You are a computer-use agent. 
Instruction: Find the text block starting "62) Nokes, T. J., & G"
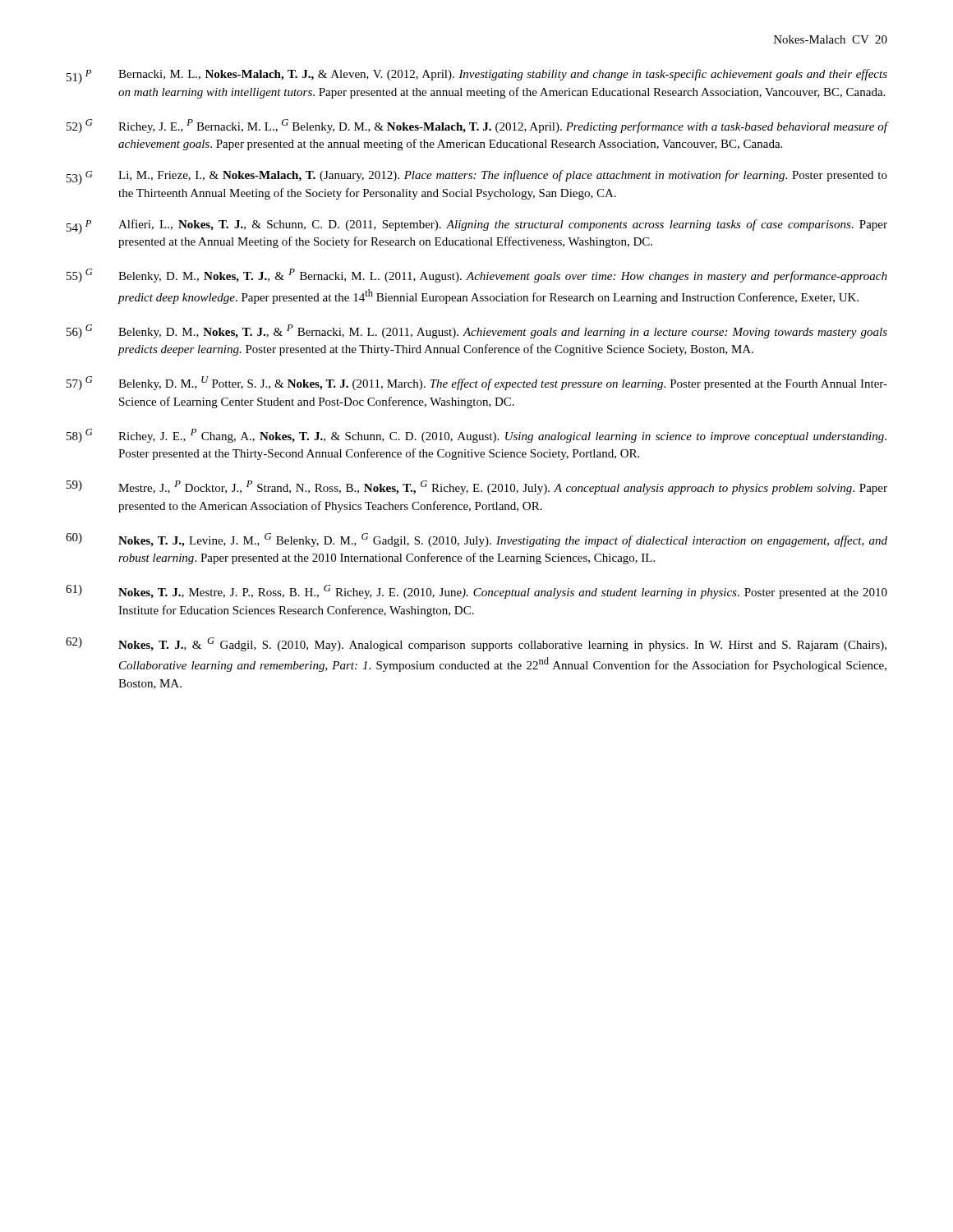coord(476,663)
